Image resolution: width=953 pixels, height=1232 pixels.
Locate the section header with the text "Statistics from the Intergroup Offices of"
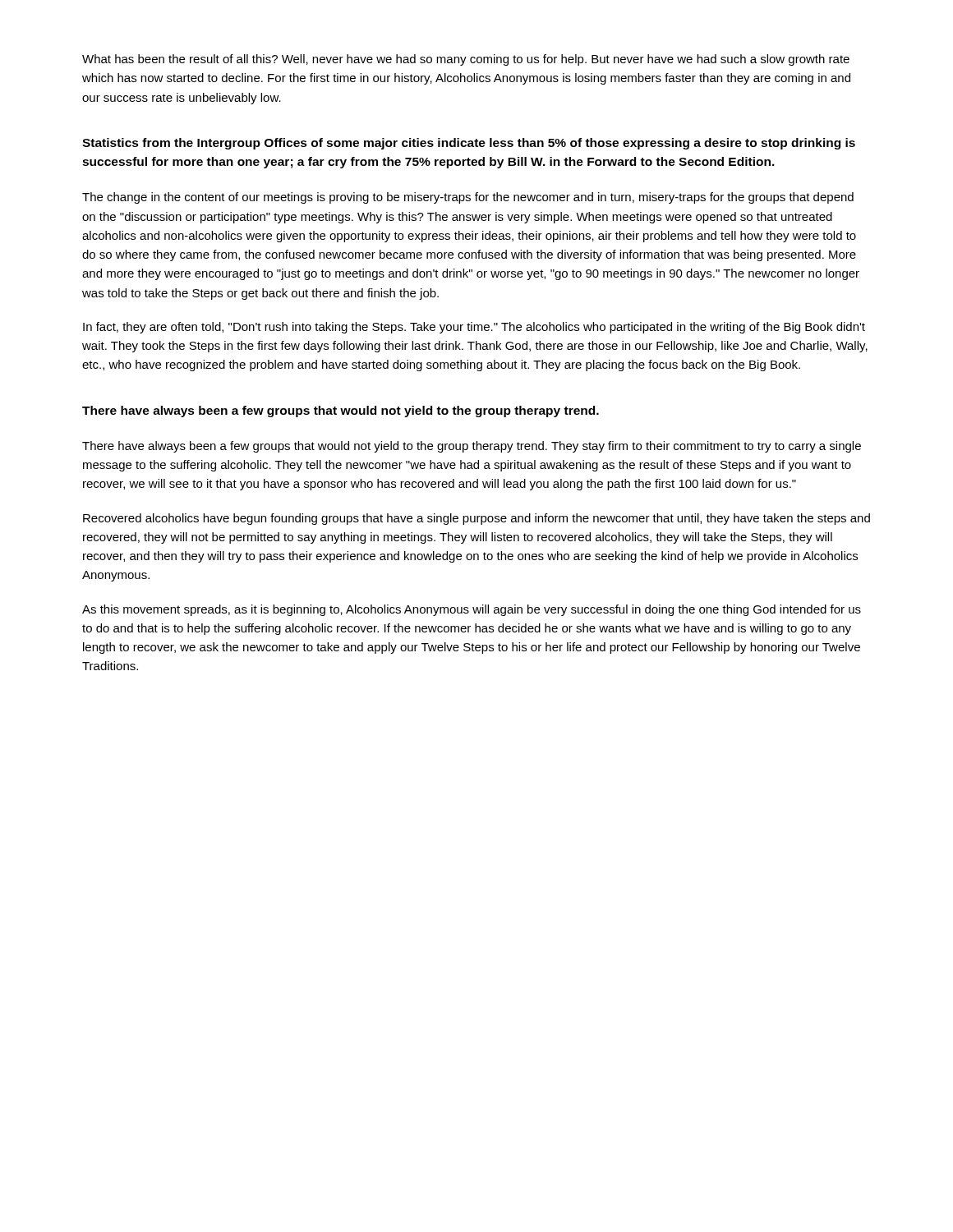coord(469,152)
